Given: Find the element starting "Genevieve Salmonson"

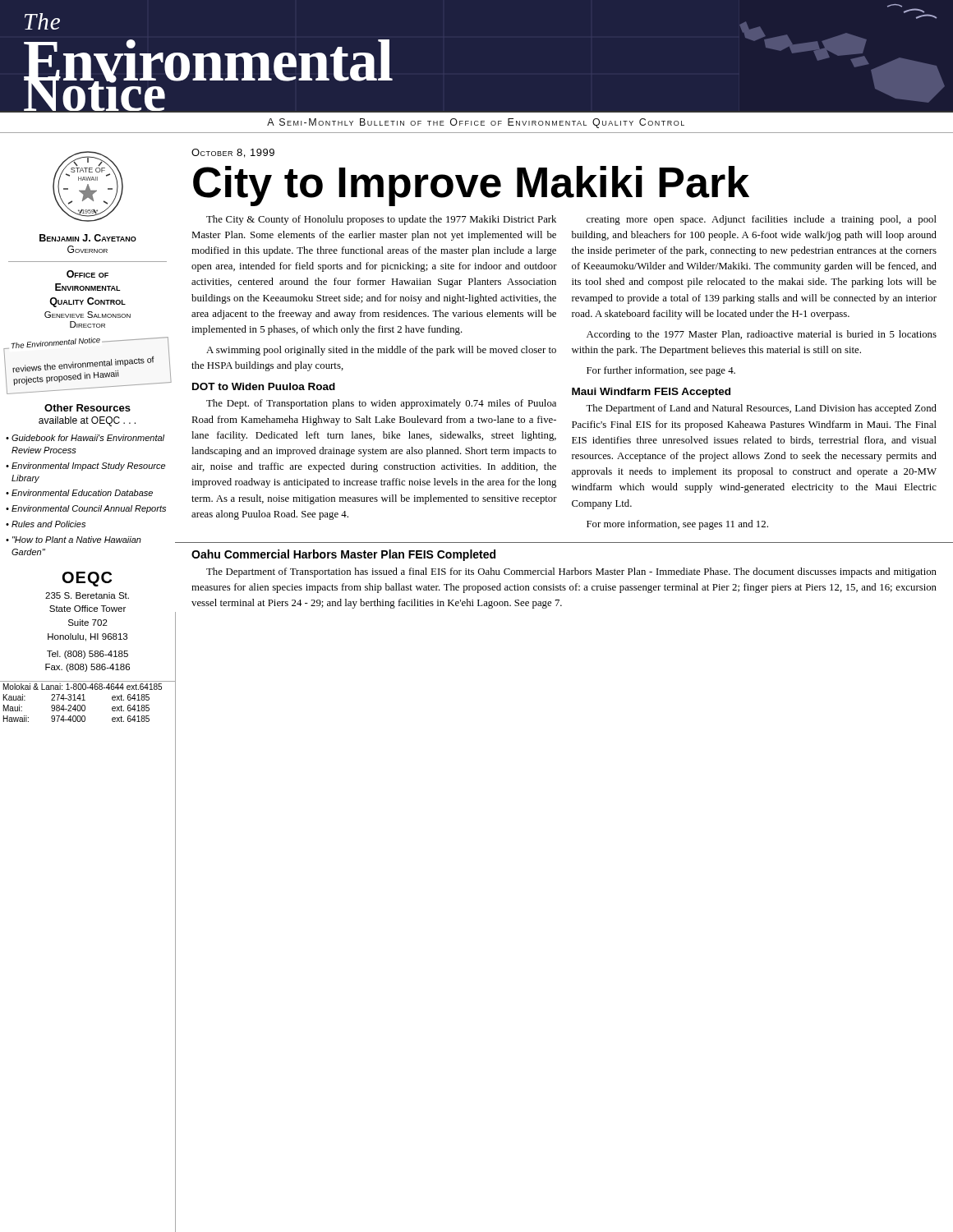Looking at the screenshot, I should [87, 314].
